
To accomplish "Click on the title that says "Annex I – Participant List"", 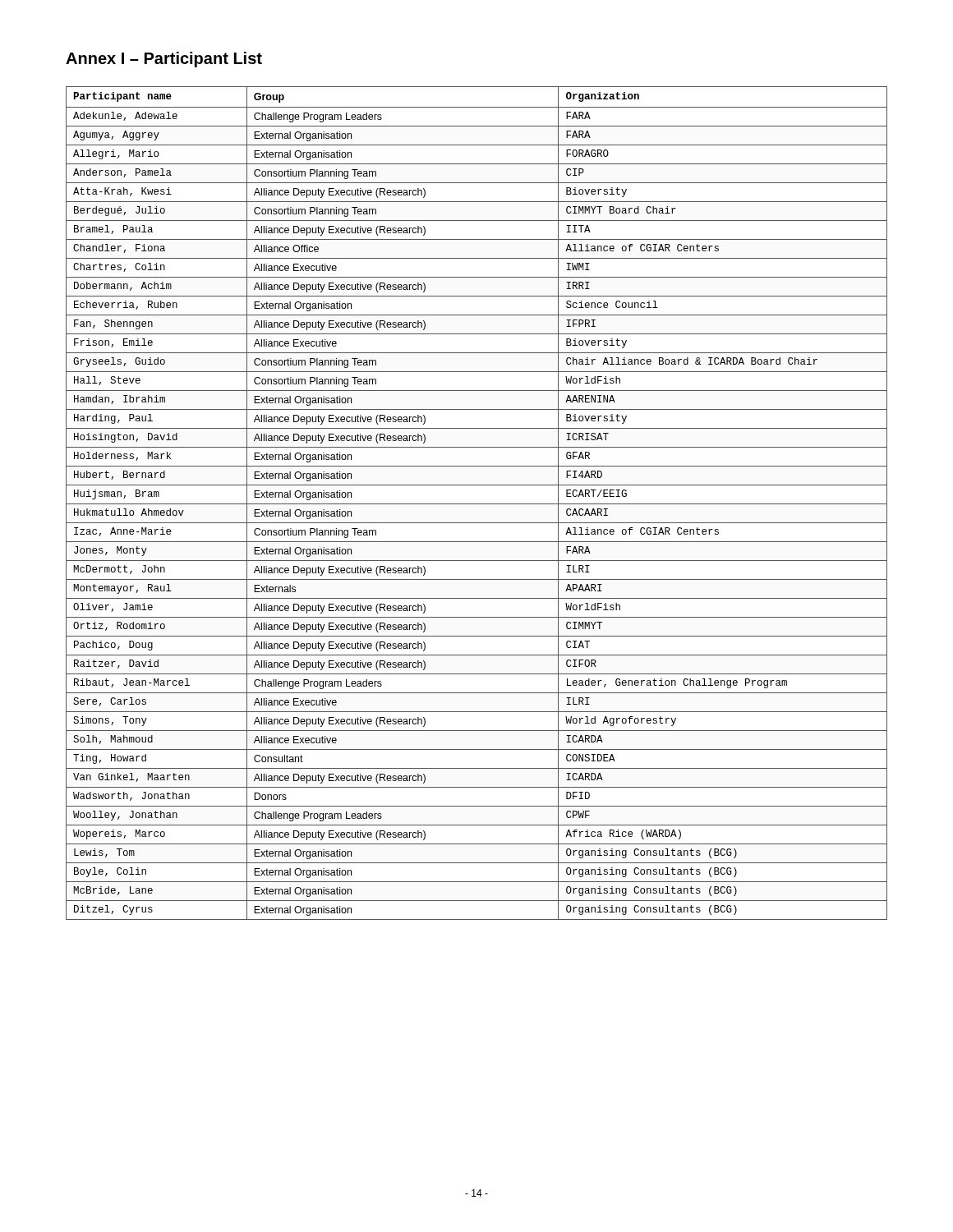I will click(x=164, y=60).
